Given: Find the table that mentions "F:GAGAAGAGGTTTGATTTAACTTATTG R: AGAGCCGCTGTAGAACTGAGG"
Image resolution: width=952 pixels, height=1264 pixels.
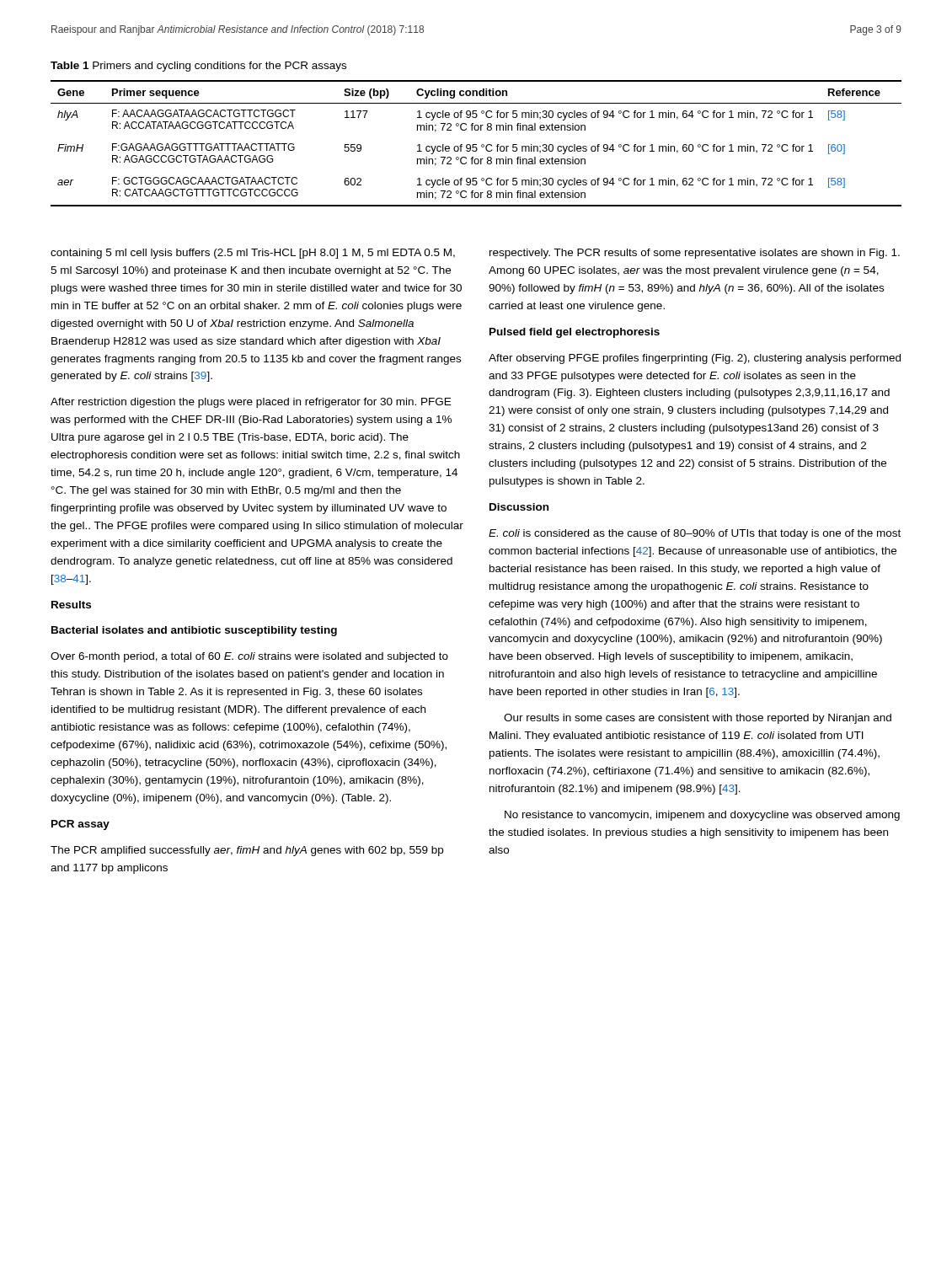Looking at the screenshot, I should pyautogui.click(x=476, y=143).
